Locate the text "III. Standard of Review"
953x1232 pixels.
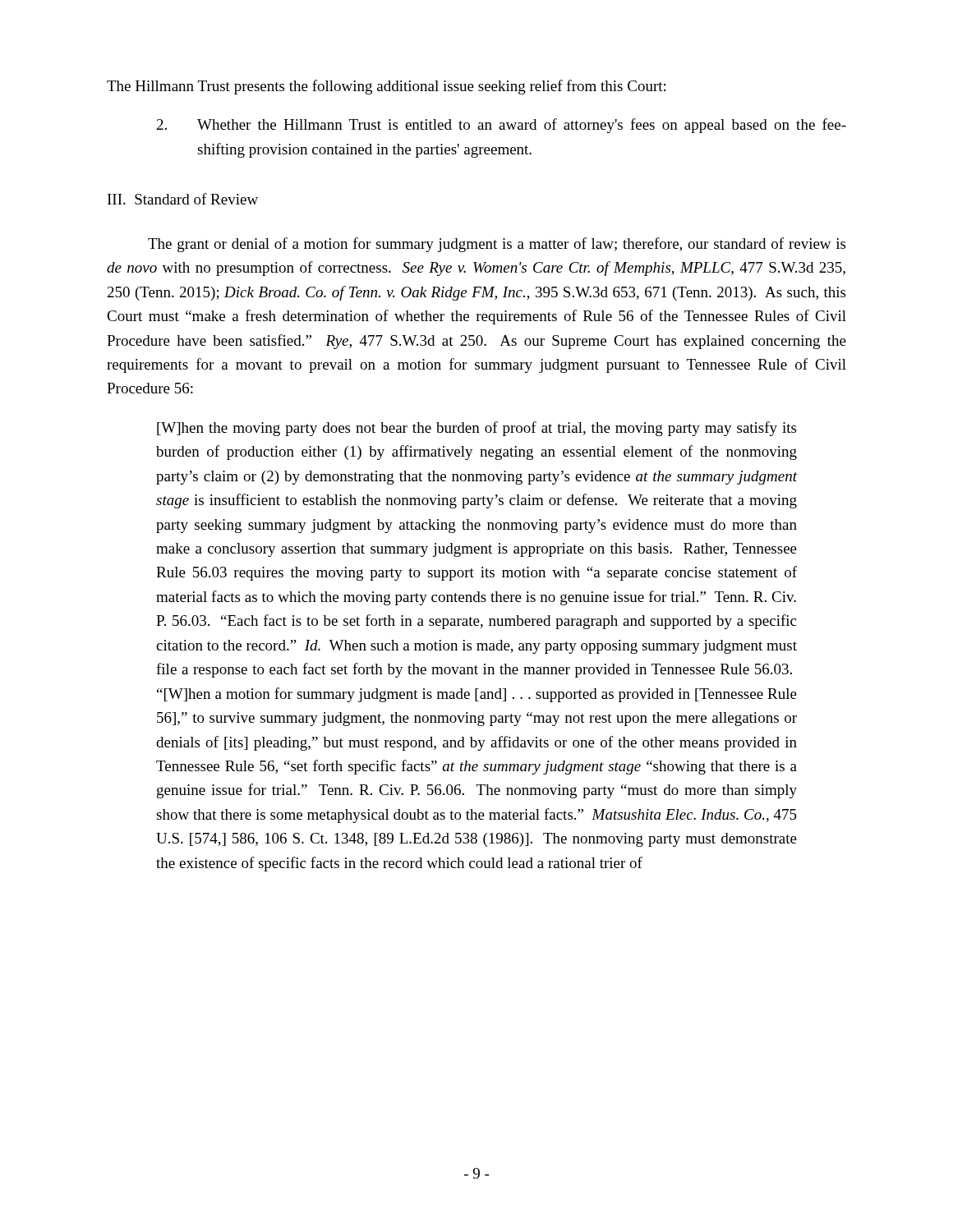183,199
